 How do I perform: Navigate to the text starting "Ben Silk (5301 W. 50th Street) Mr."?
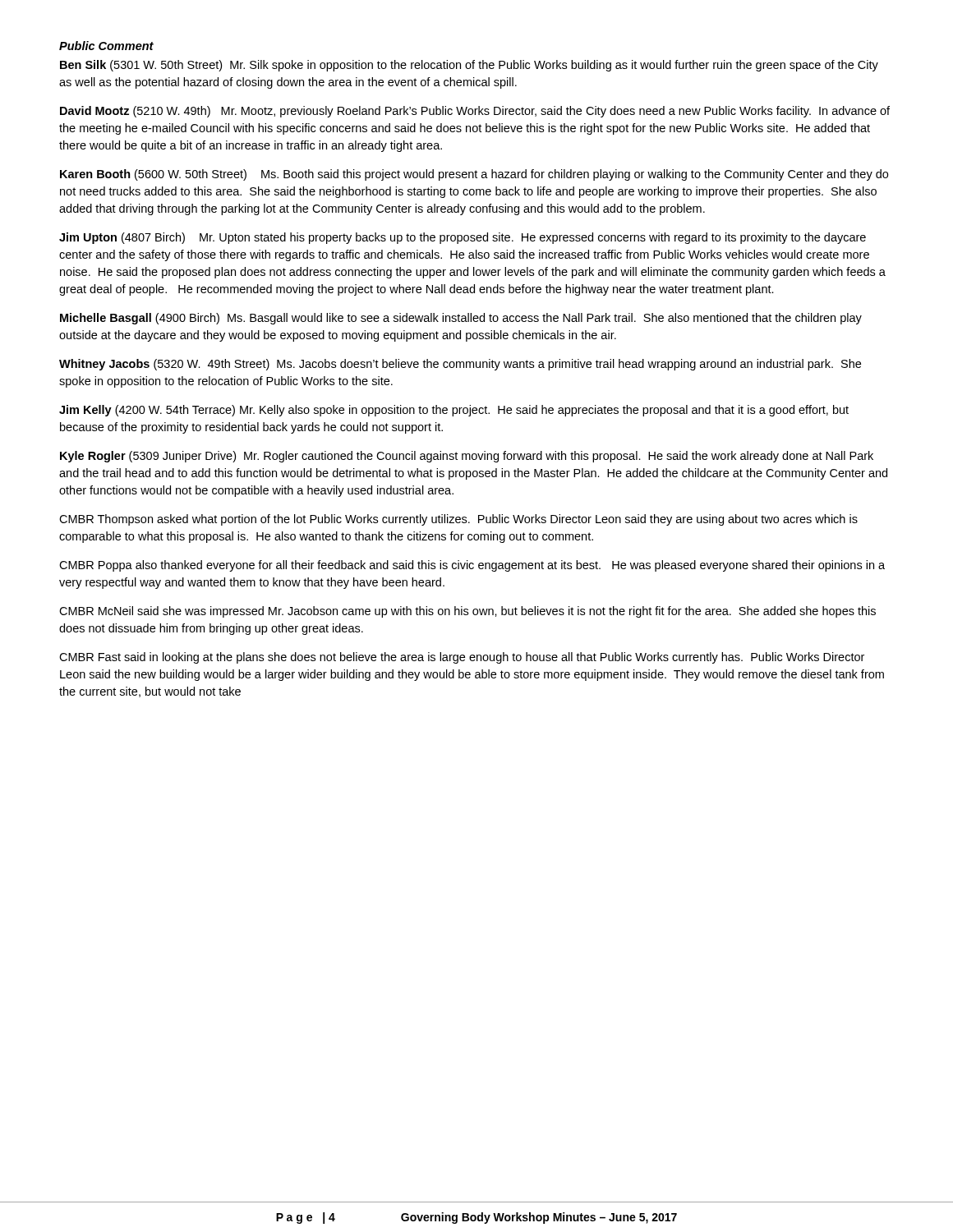coord(469,73)
